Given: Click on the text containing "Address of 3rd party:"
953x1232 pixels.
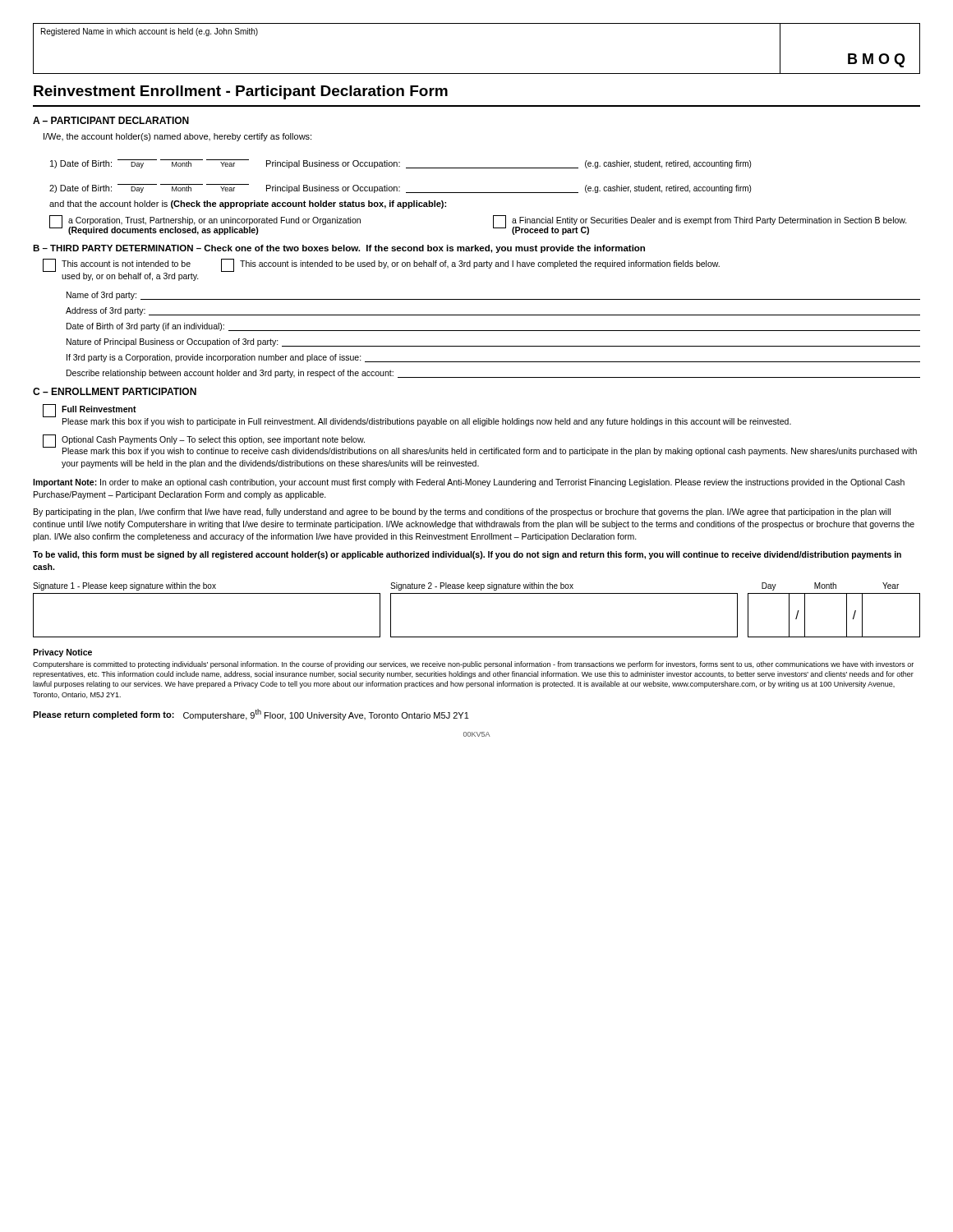Looking at the screenshot, I should pos(493,310).
